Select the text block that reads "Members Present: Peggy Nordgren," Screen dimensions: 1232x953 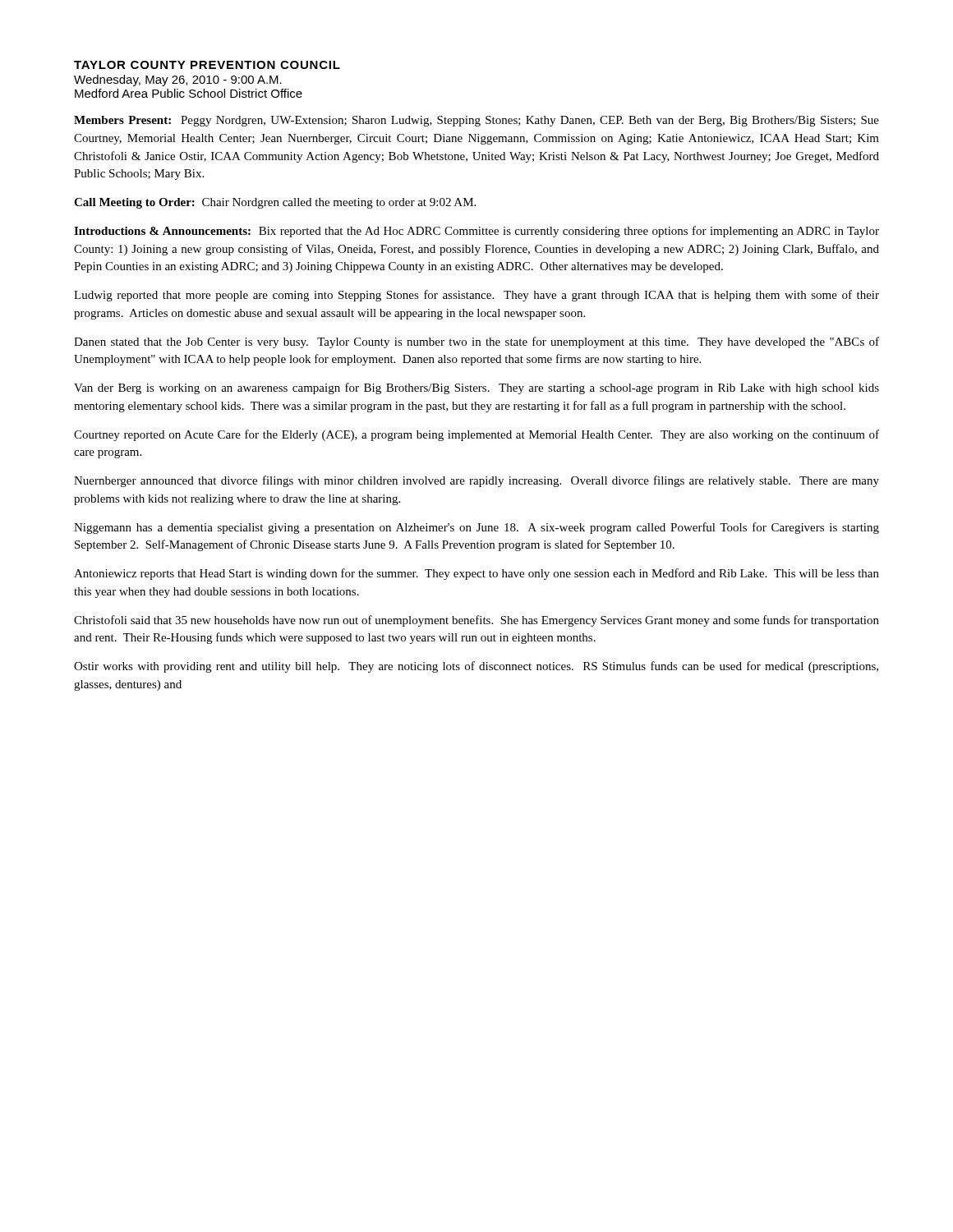[x=476, y=147]
